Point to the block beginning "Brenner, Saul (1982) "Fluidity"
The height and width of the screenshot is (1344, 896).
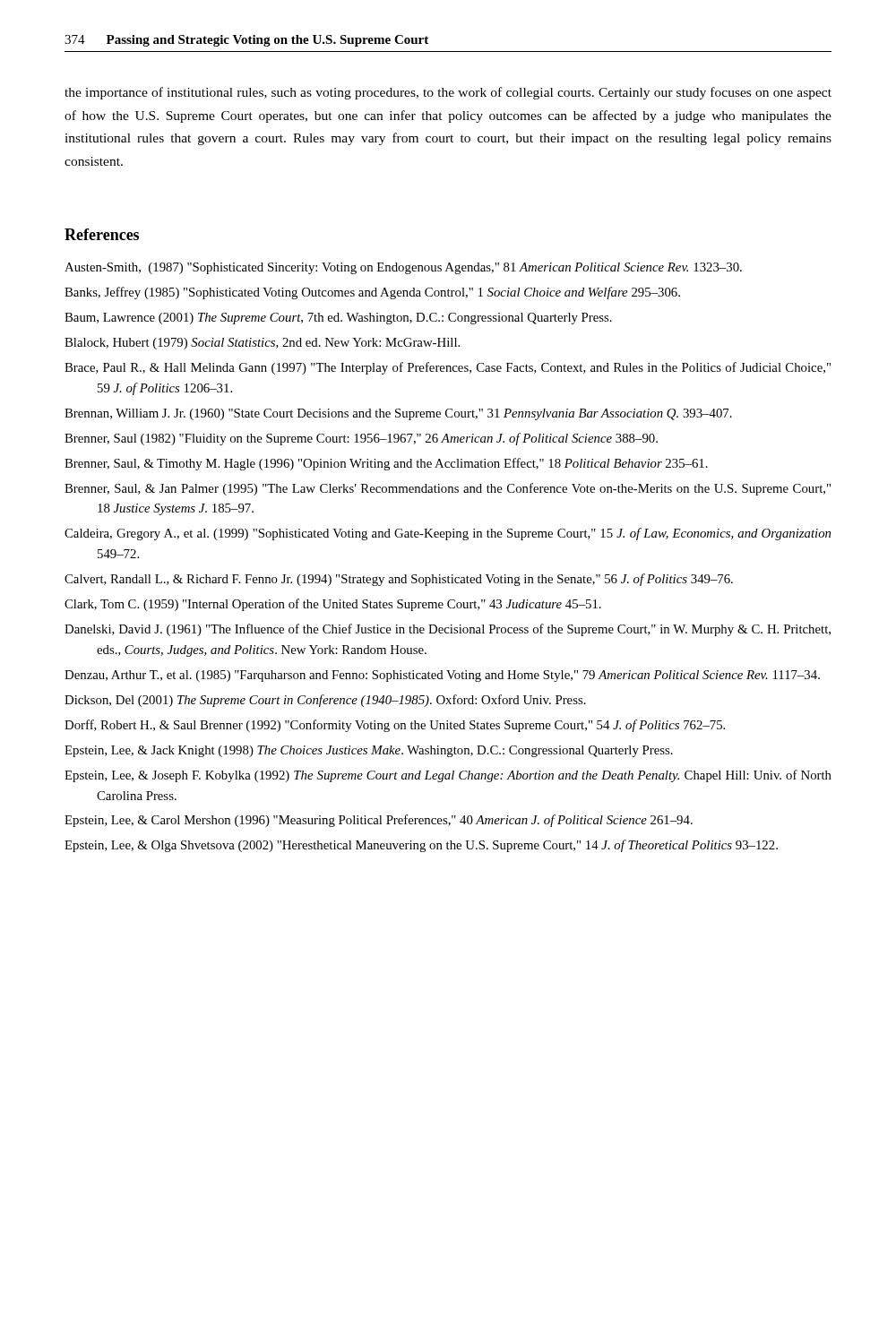point(361,438)
